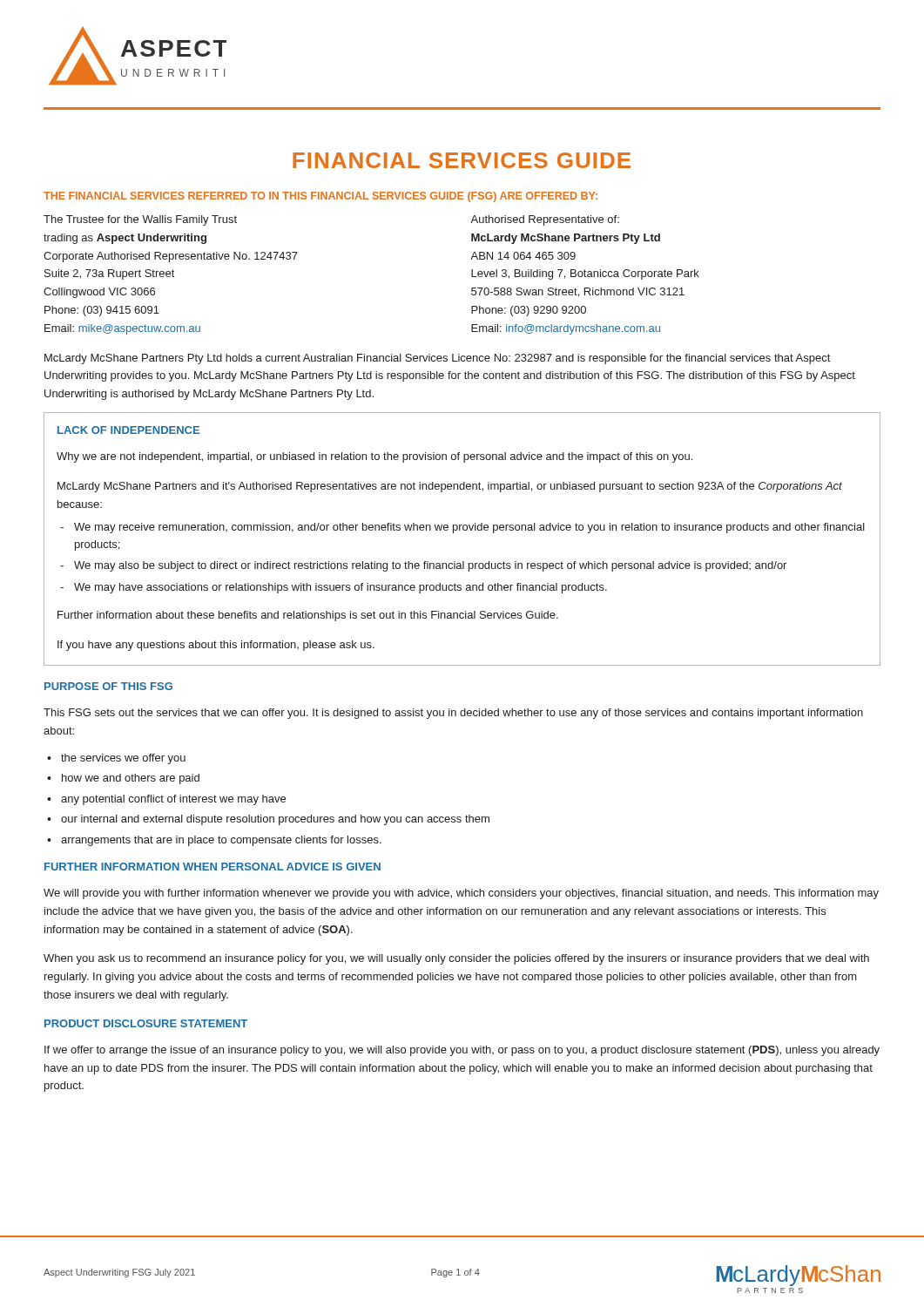Locate the block starting "FINANCIAL SERVICES GUIDE"
The image size is (924, 1307).
click(x=462, y=161)
